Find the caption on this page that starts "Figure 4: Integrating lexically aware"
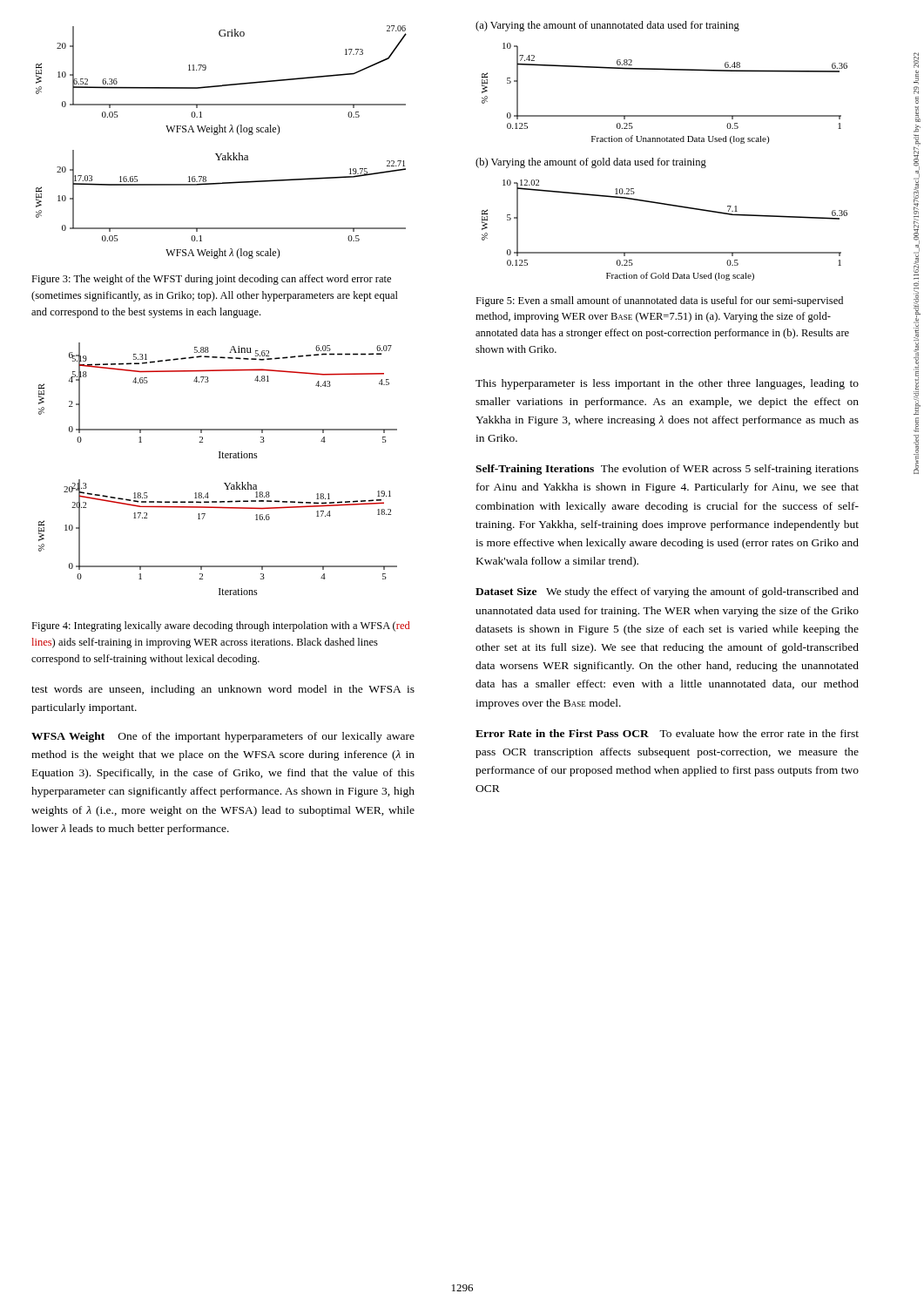This screenshot has height=1307, width=924. coord(221,642)
